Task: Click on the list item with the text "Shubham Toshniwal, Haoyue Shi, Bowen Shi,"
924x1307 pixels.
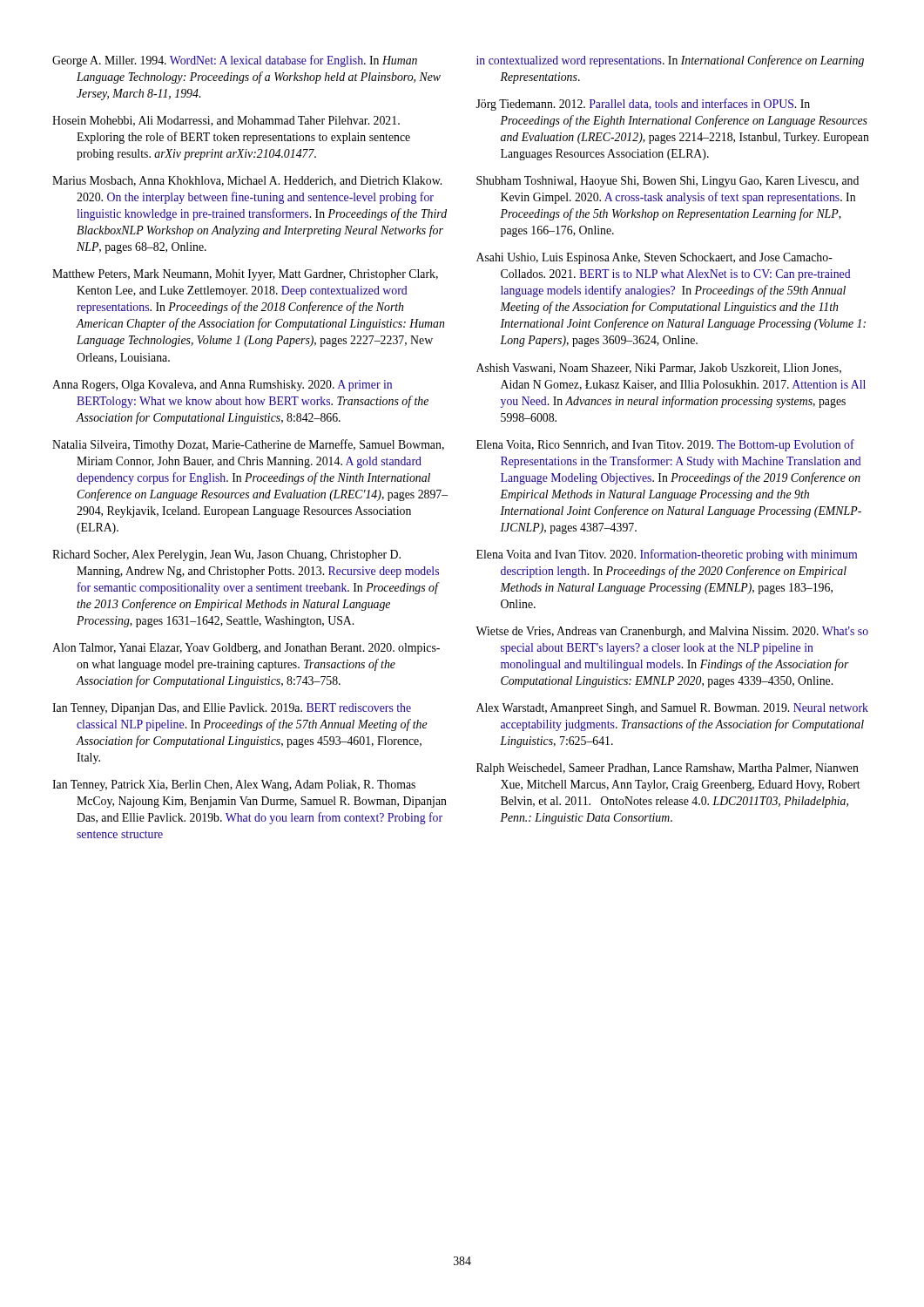Action: click(667, 206)
